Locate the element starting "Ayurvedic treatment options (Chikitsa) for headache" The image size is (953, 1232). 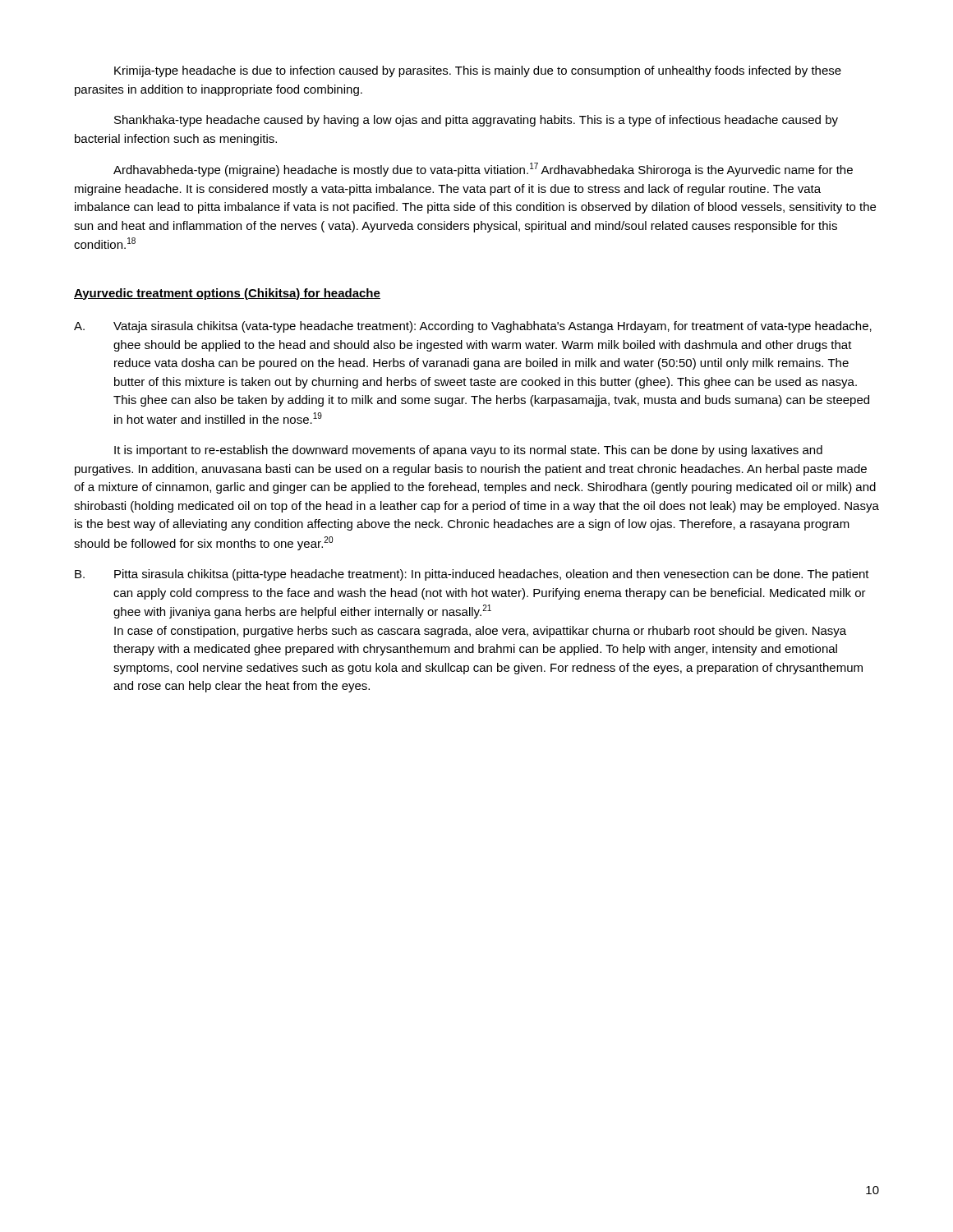[x=227, y=292]
